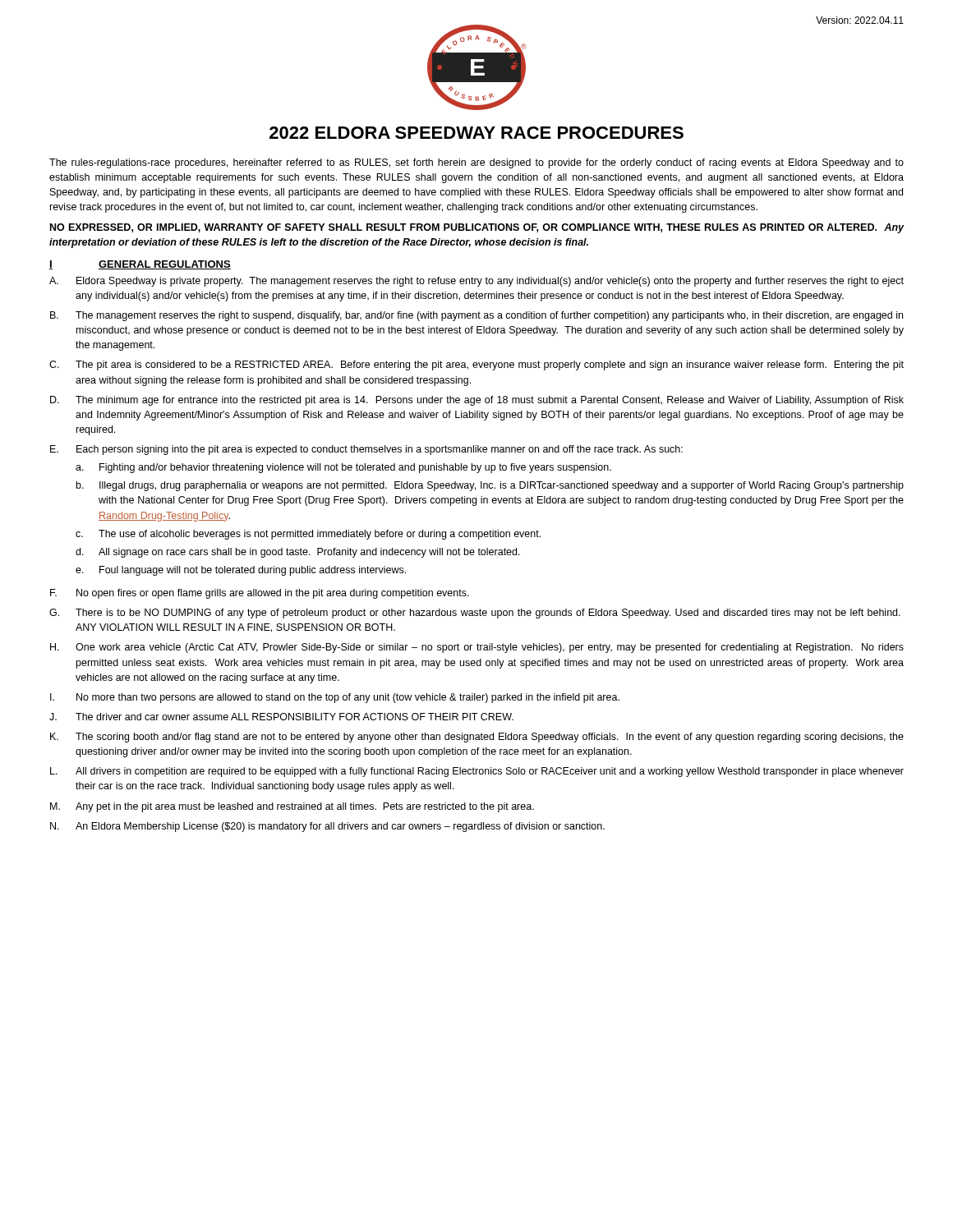Viewport: 953px width, 1232px height.
Task: Locate the passage starting "K. The scoring booth and/or"
Action: coord(476,744)
